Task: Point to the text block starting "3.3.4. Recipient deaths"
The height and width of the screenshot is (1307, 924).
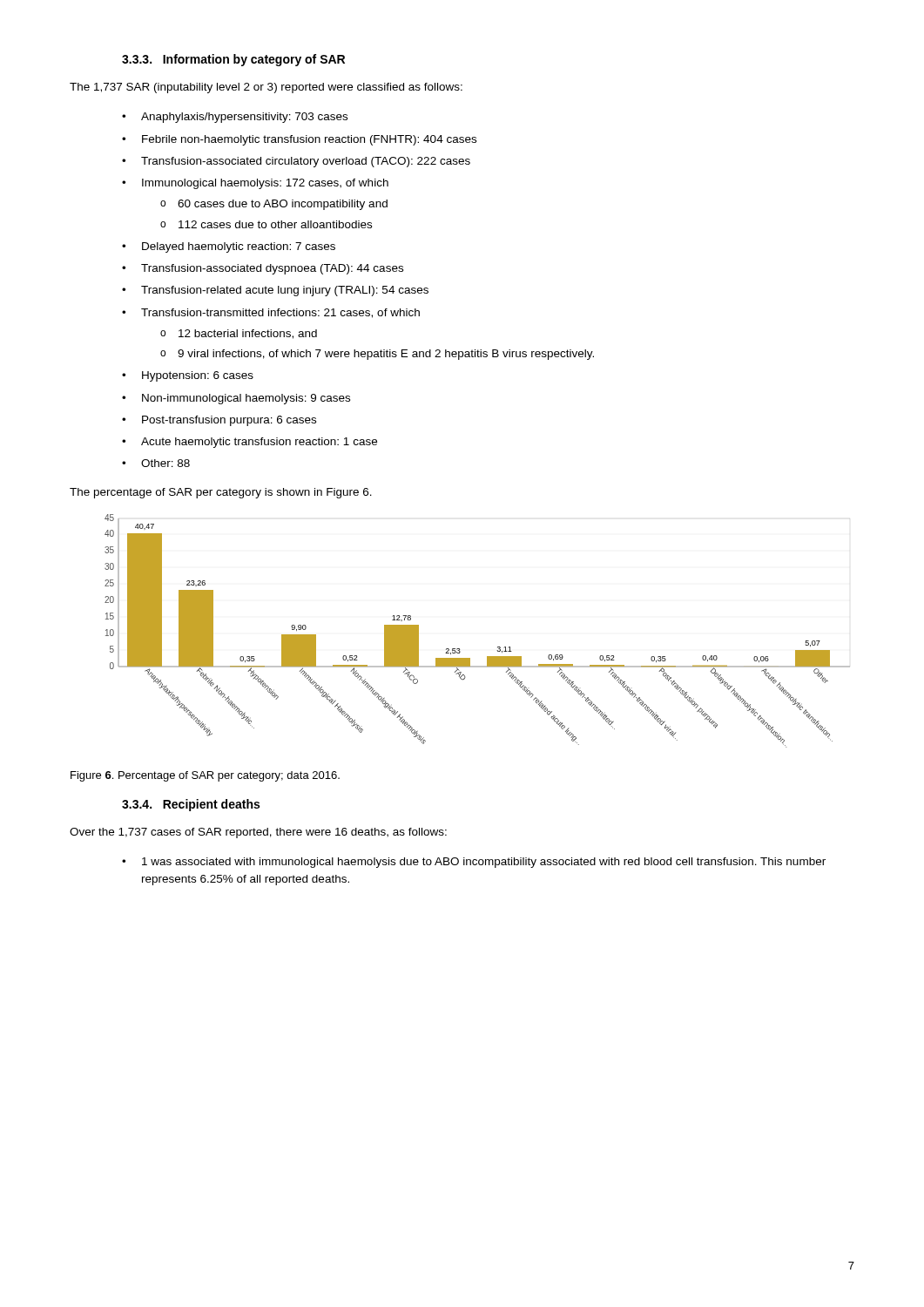Action: coord(191,804)
